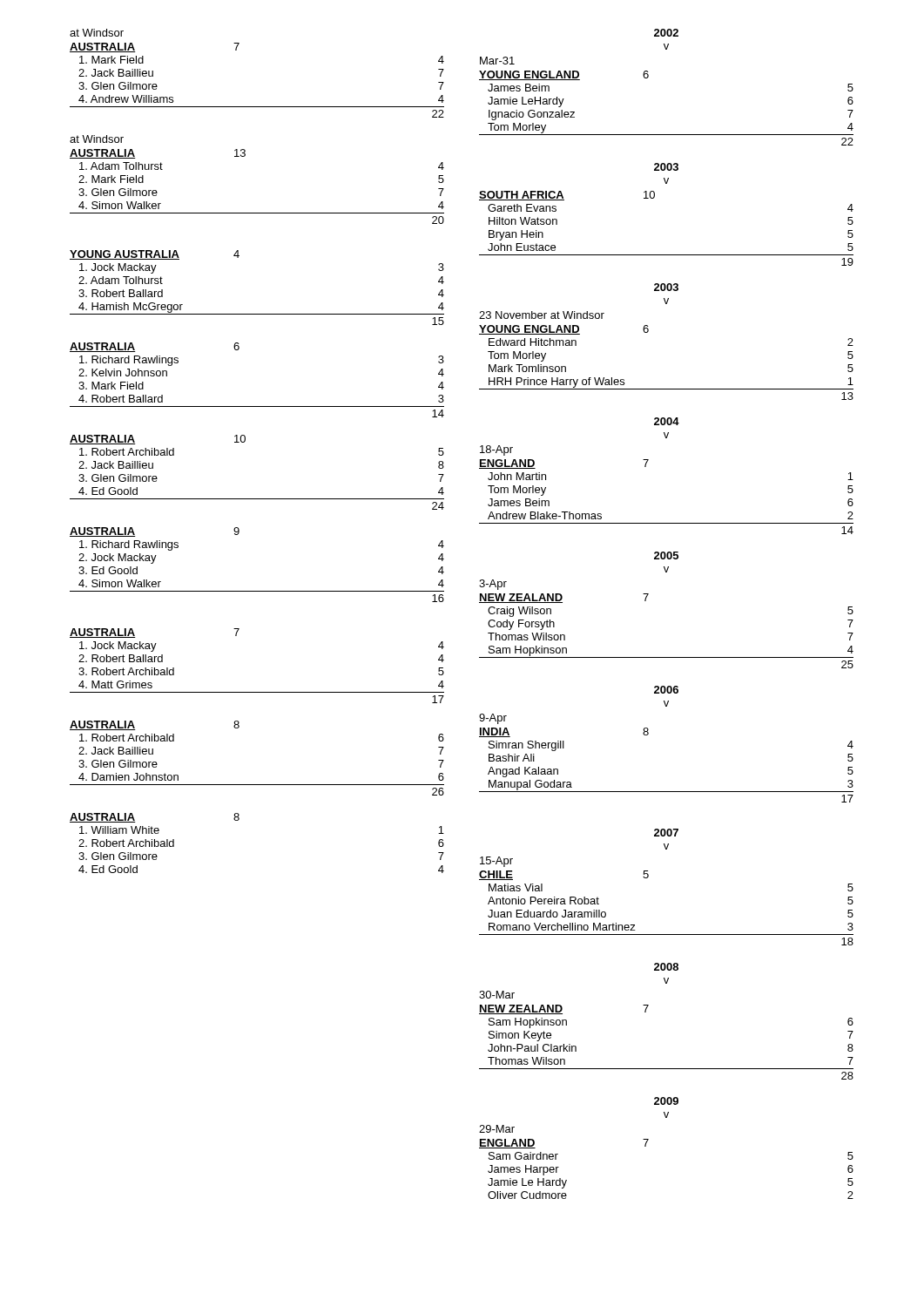Screen dimensions: 1307x924
Task: Navigate to the block starting "at Windsor AUSTRALIA 13 1. Adam Tolhurst4"
Action: 97,139
